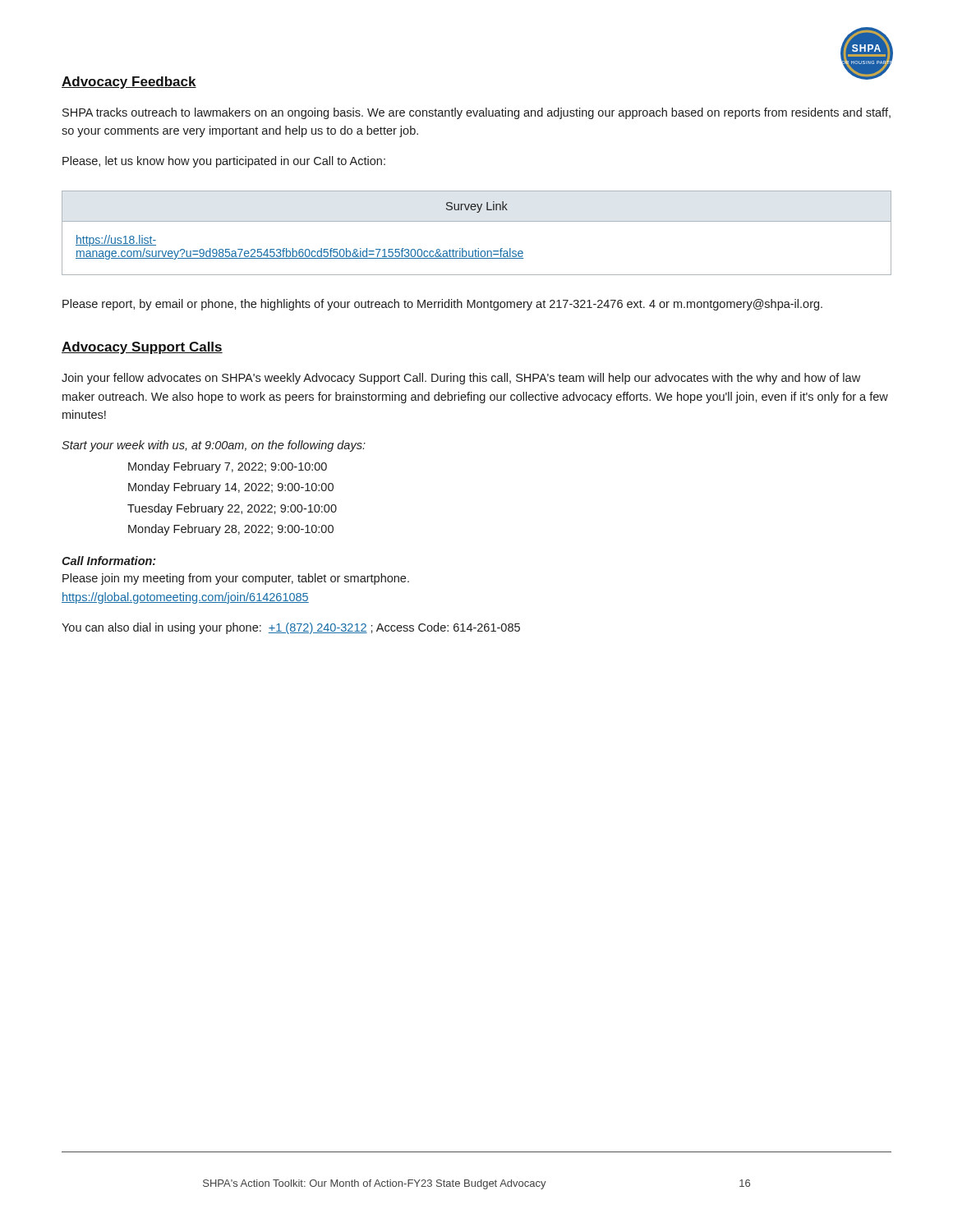Click on the list item that reads "Monday February 7,"
953x1232 pixels.
click(x=228, y=467)
